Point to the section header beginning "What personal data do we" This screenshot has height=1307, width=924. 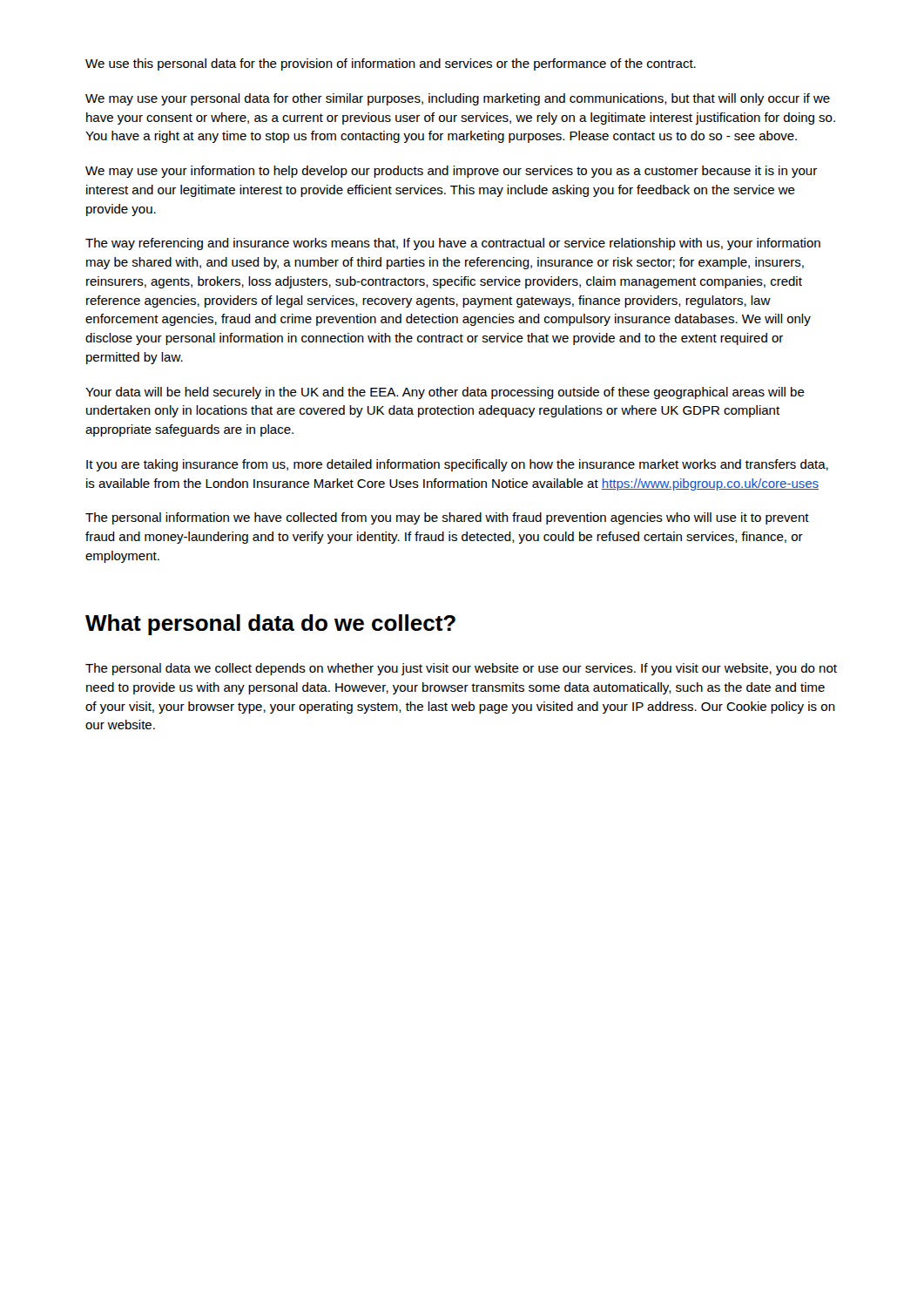pos(271,623)
